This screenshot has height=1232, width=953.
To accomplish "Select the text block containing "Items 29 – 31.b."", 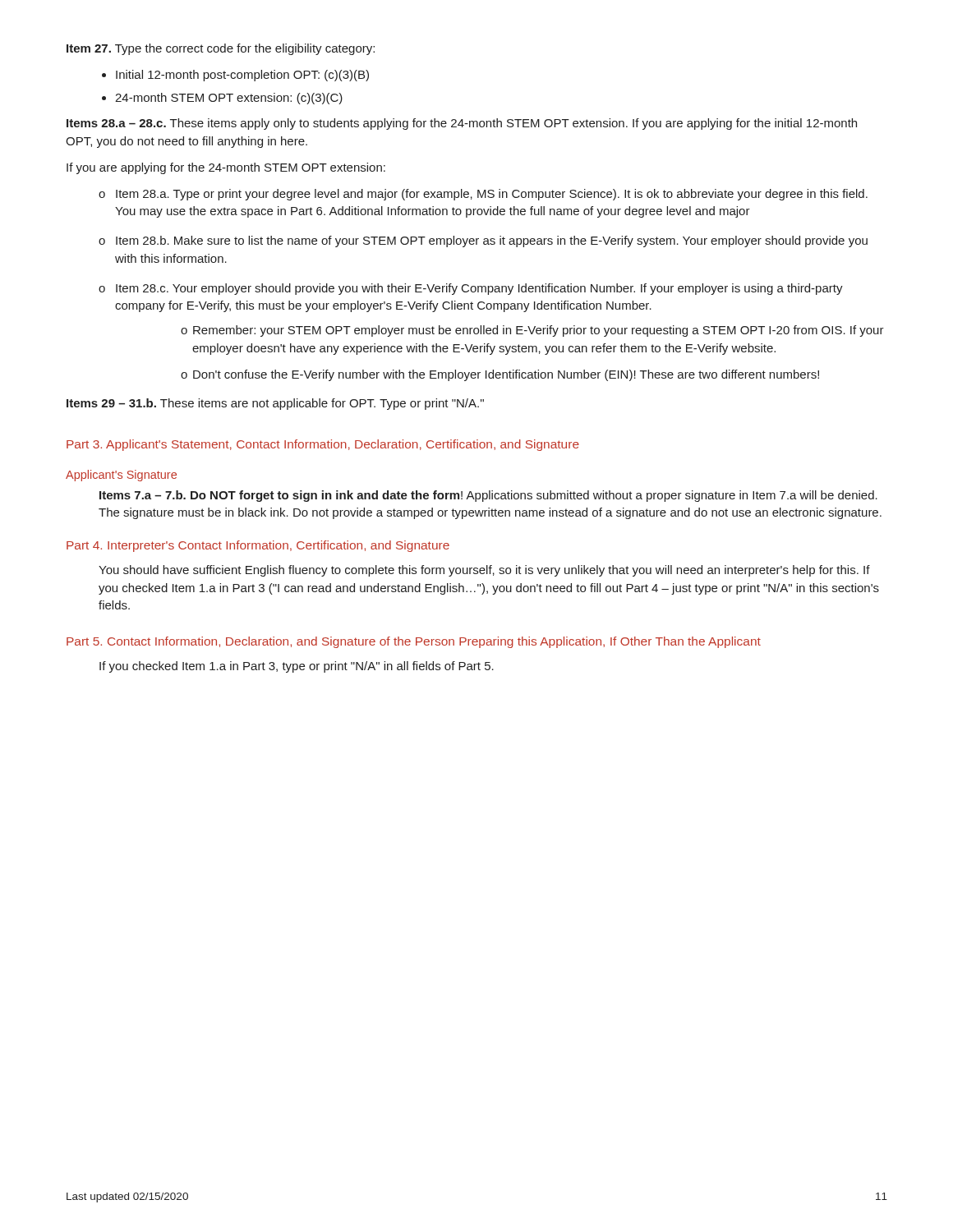I will [x=275, y=403].
